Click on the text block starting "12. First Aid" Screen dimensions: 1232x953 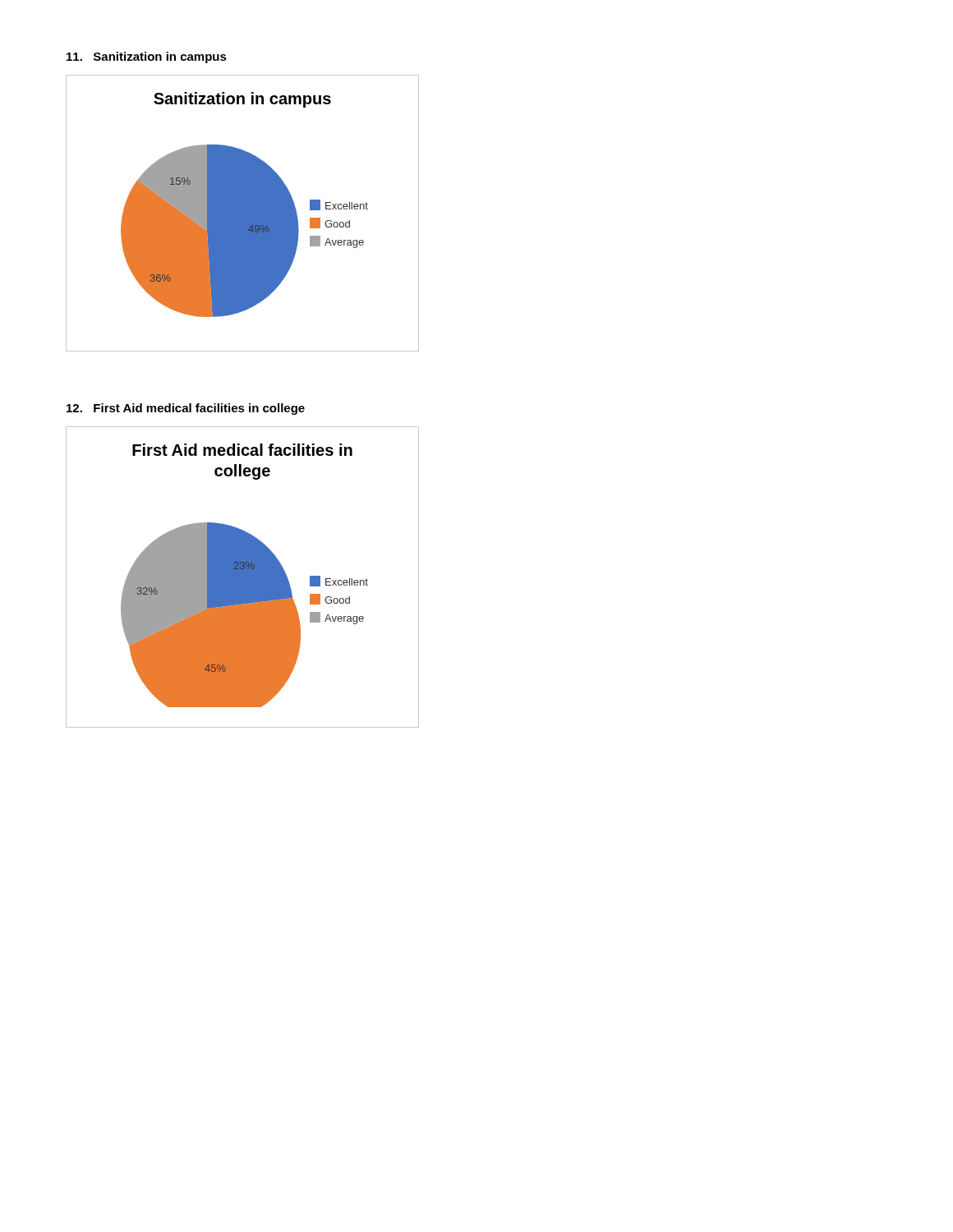tap(185, 408)
